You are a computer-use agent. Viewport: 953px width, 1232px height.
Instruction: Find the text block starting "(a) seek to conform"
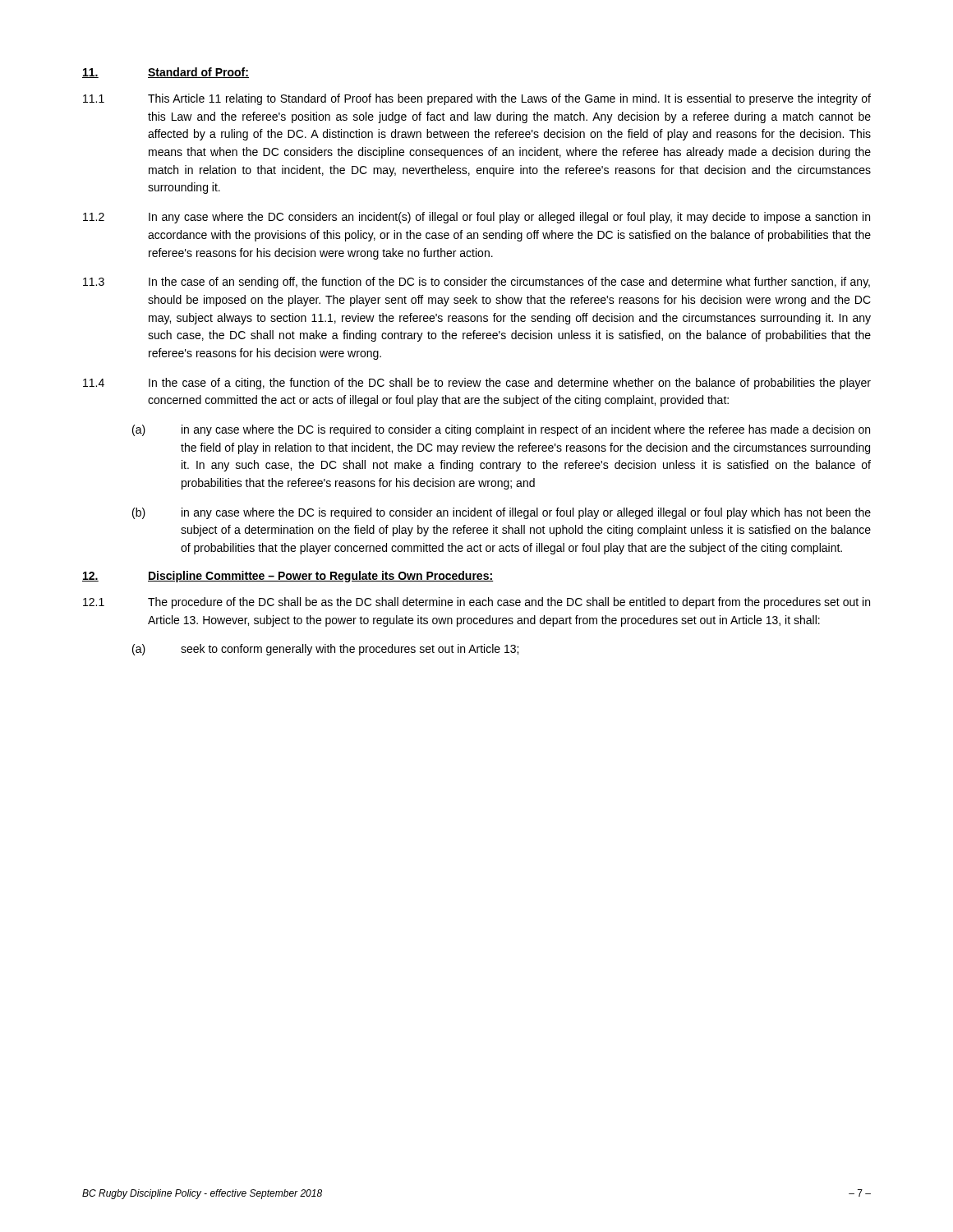[501, 650]
